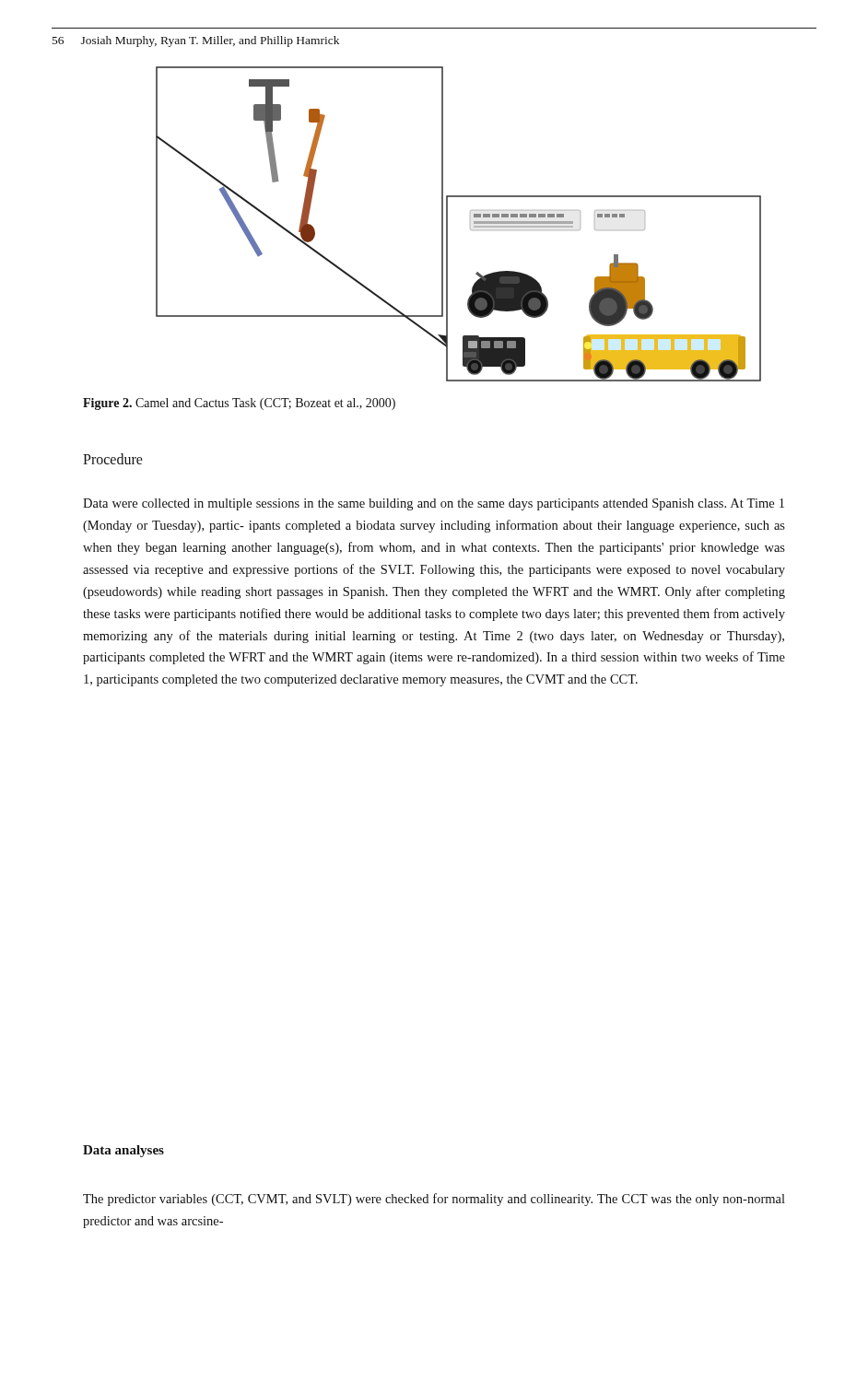Viewport: 868px width, 1382px height.
Task: Find the block starting "The predictor variables (CCT, CVMT, and SVLT)"
Action: (434, 1210)
